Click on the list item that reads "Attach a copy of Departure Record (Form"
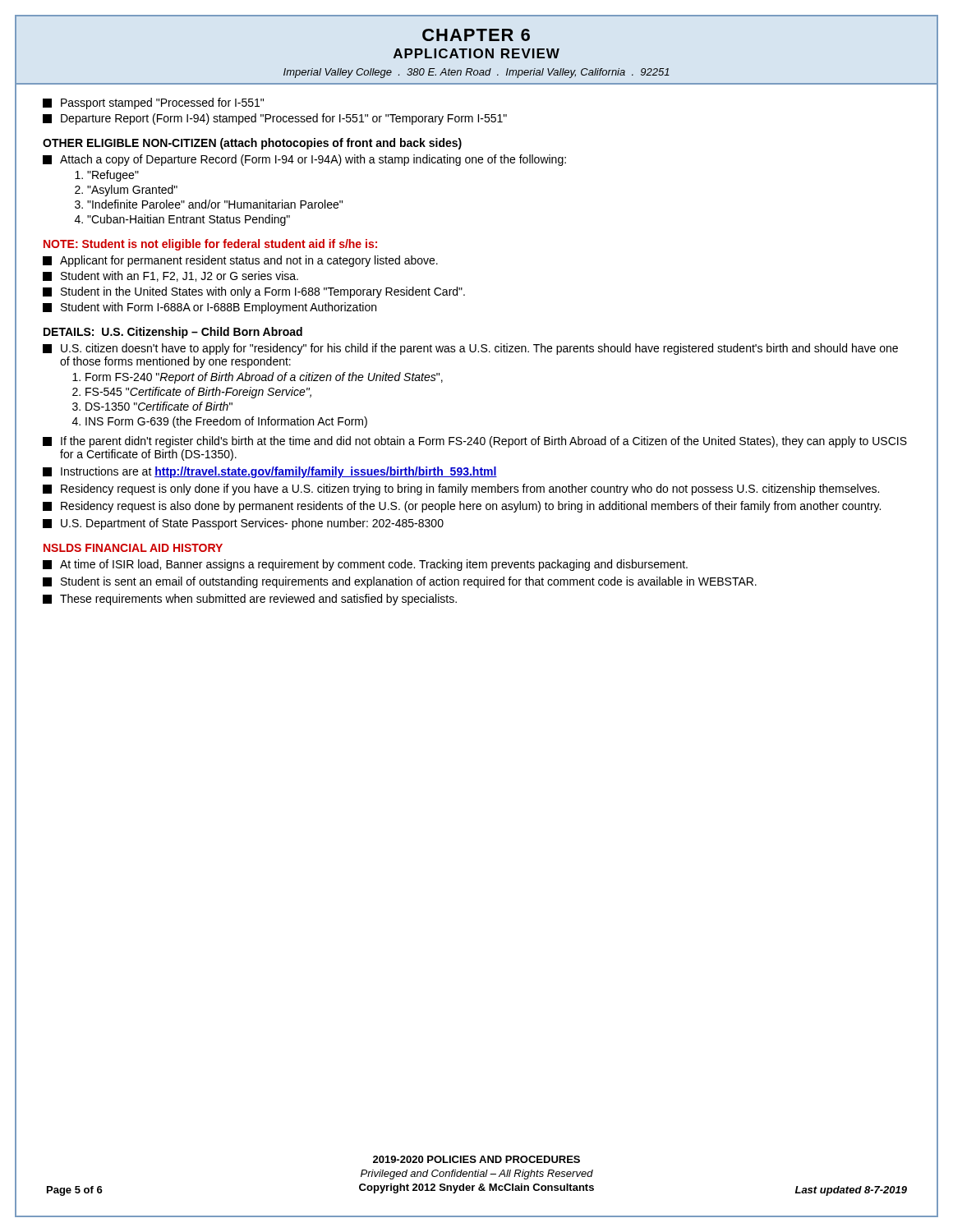 point(305,159)
